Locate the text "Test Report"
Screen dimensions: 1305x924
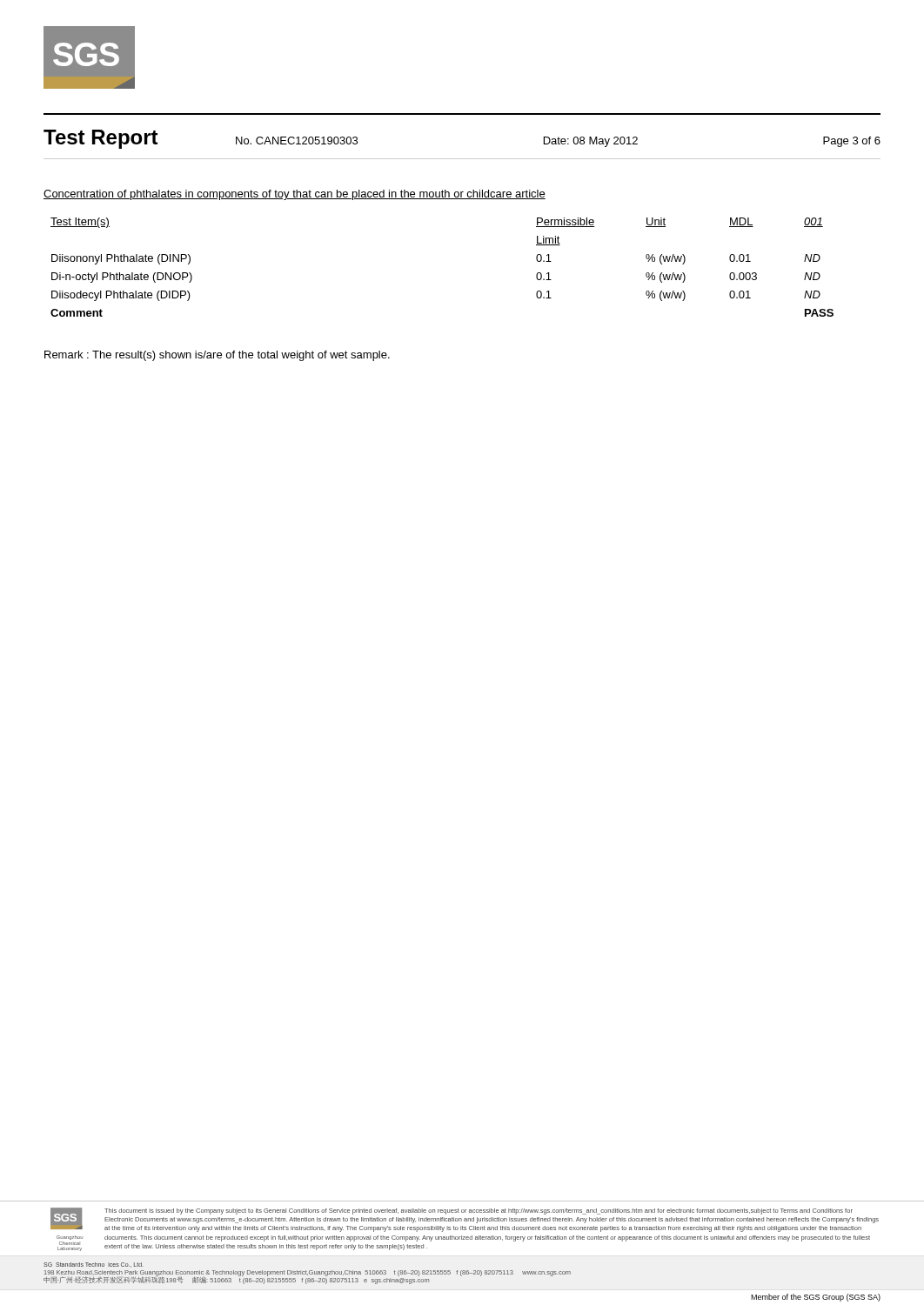pos(101,137)
